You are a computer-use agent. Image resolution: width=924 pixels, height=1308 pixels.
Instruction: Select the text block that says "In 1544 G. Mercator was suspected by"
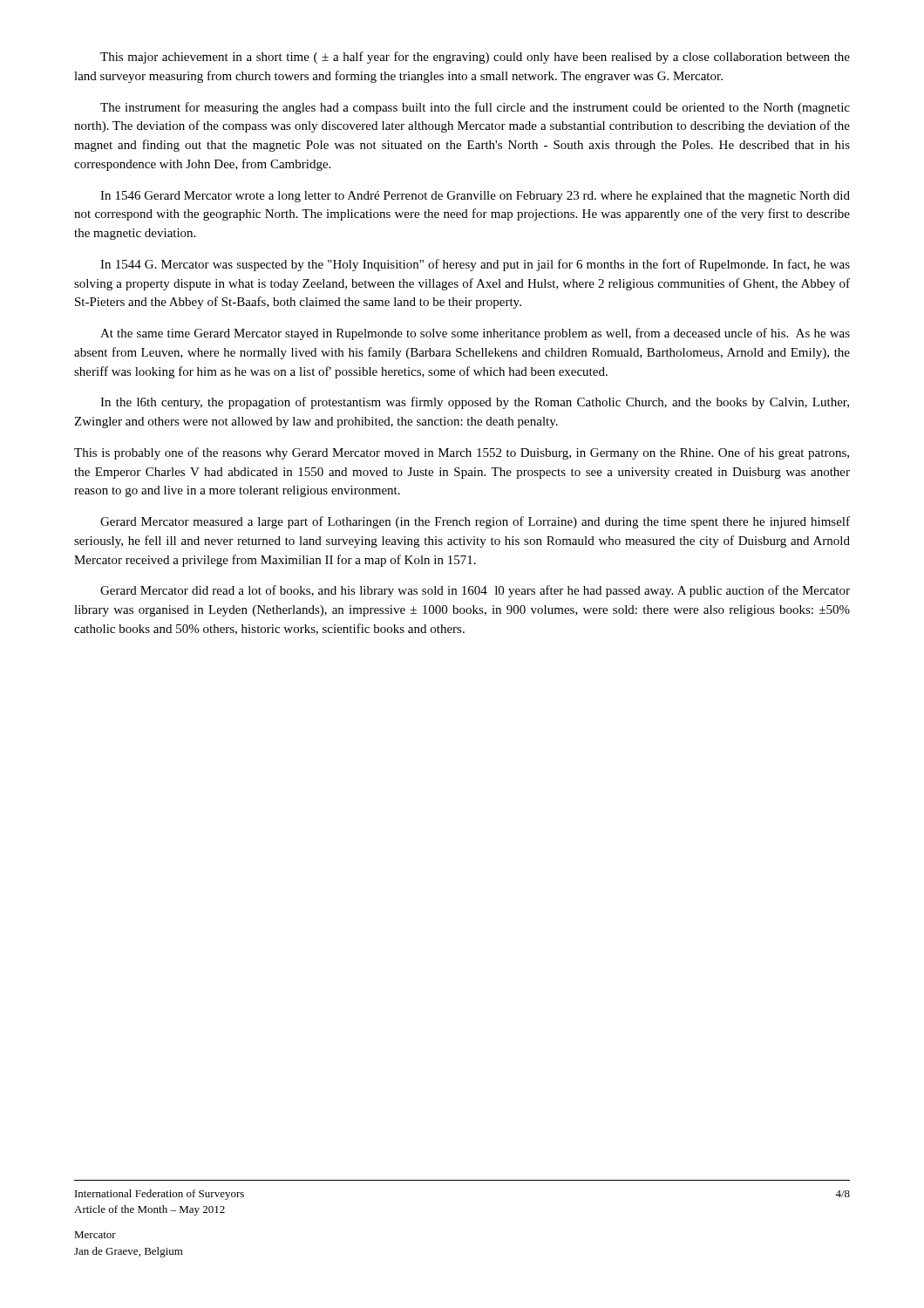[x=462, y=283]
